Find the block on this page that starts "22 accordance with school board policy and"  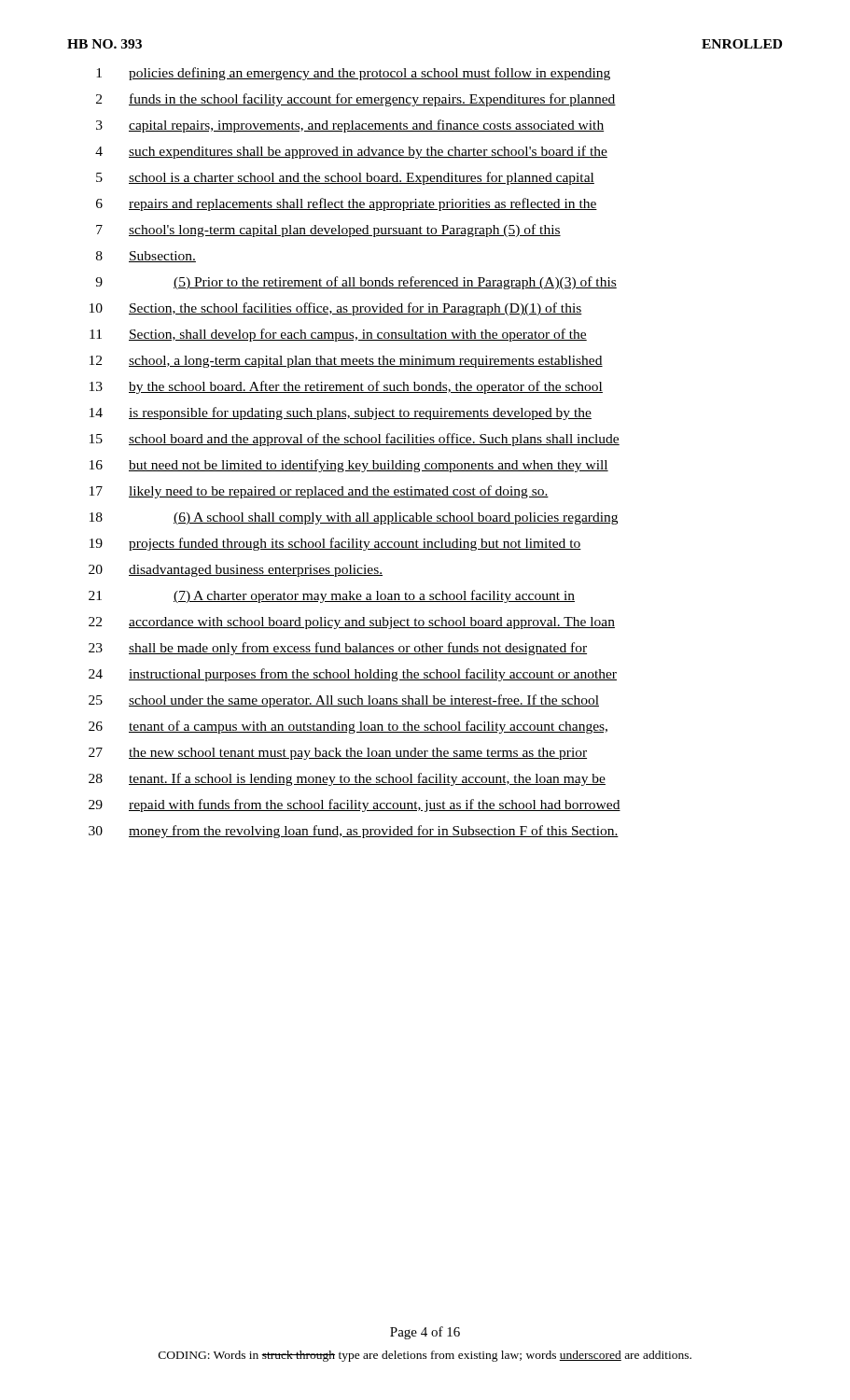425,622
